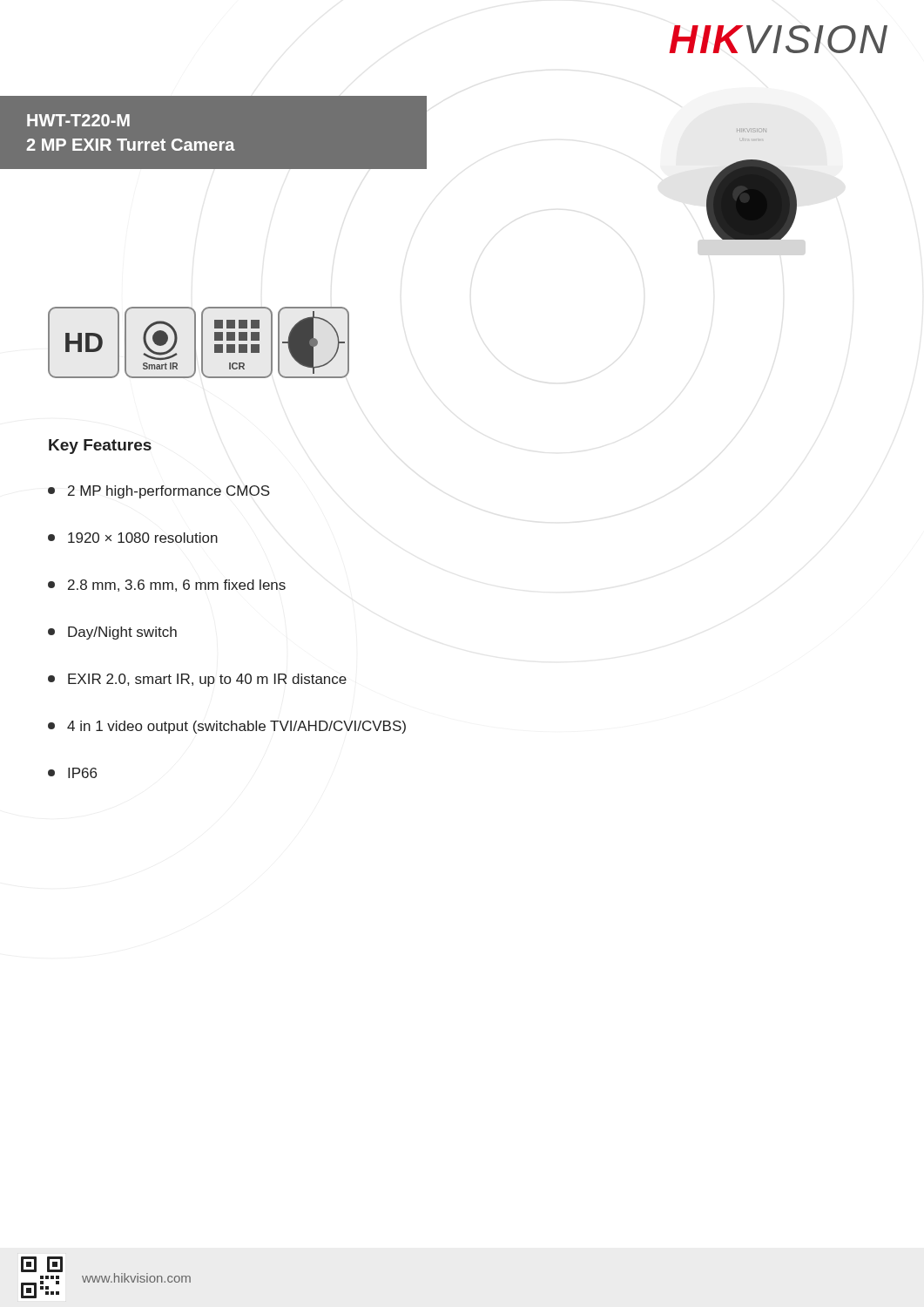Click on the list item that says "4 in 1 video output (switchable"
The image size is (924, 1307).
pyautogui.click(x=227, y=727)
